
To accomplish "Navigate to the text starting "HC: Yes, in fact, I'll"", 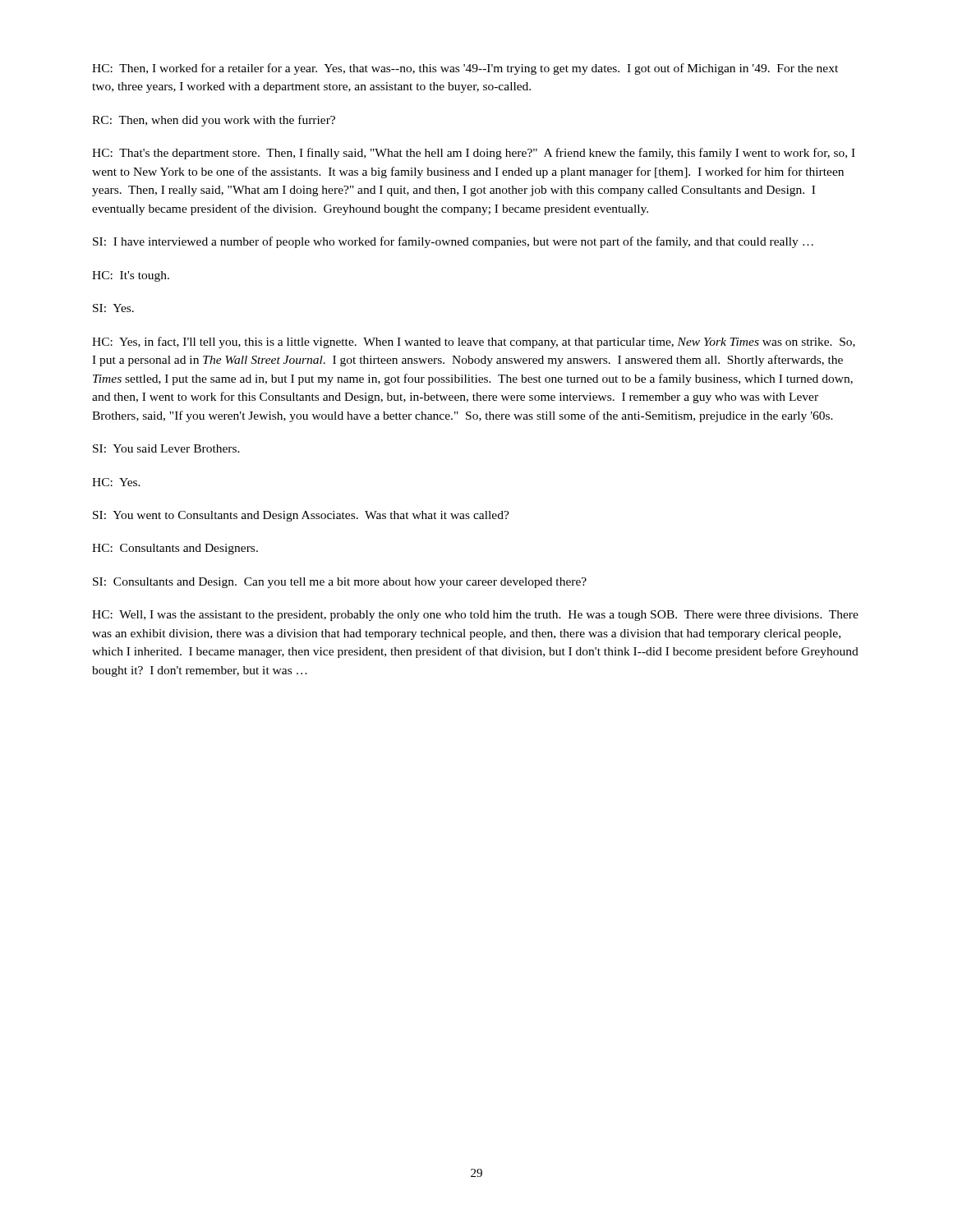I will (474, 378).
